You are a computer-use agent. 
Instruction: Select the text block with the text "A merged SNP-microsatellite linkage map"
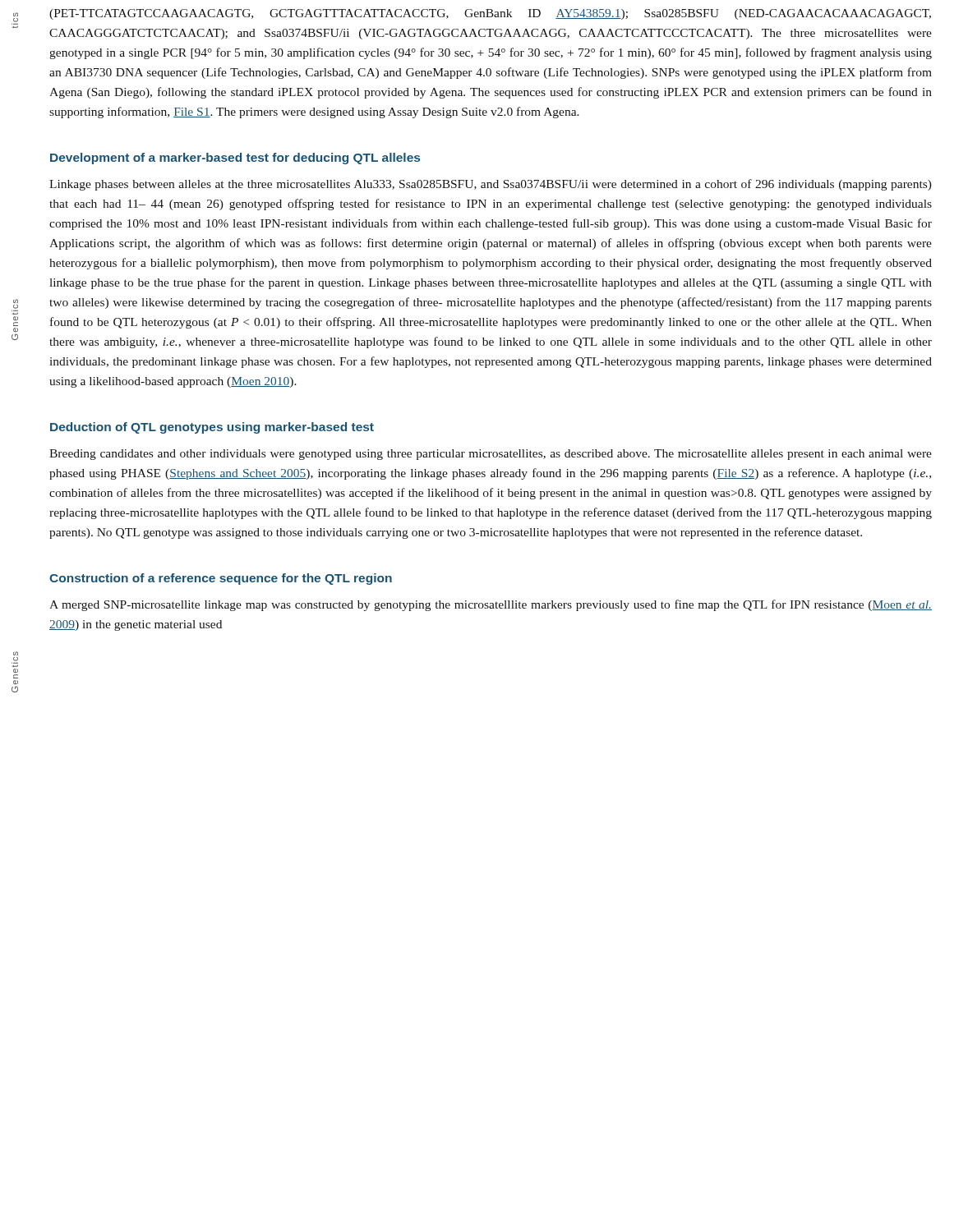click(x=491, y=615)
